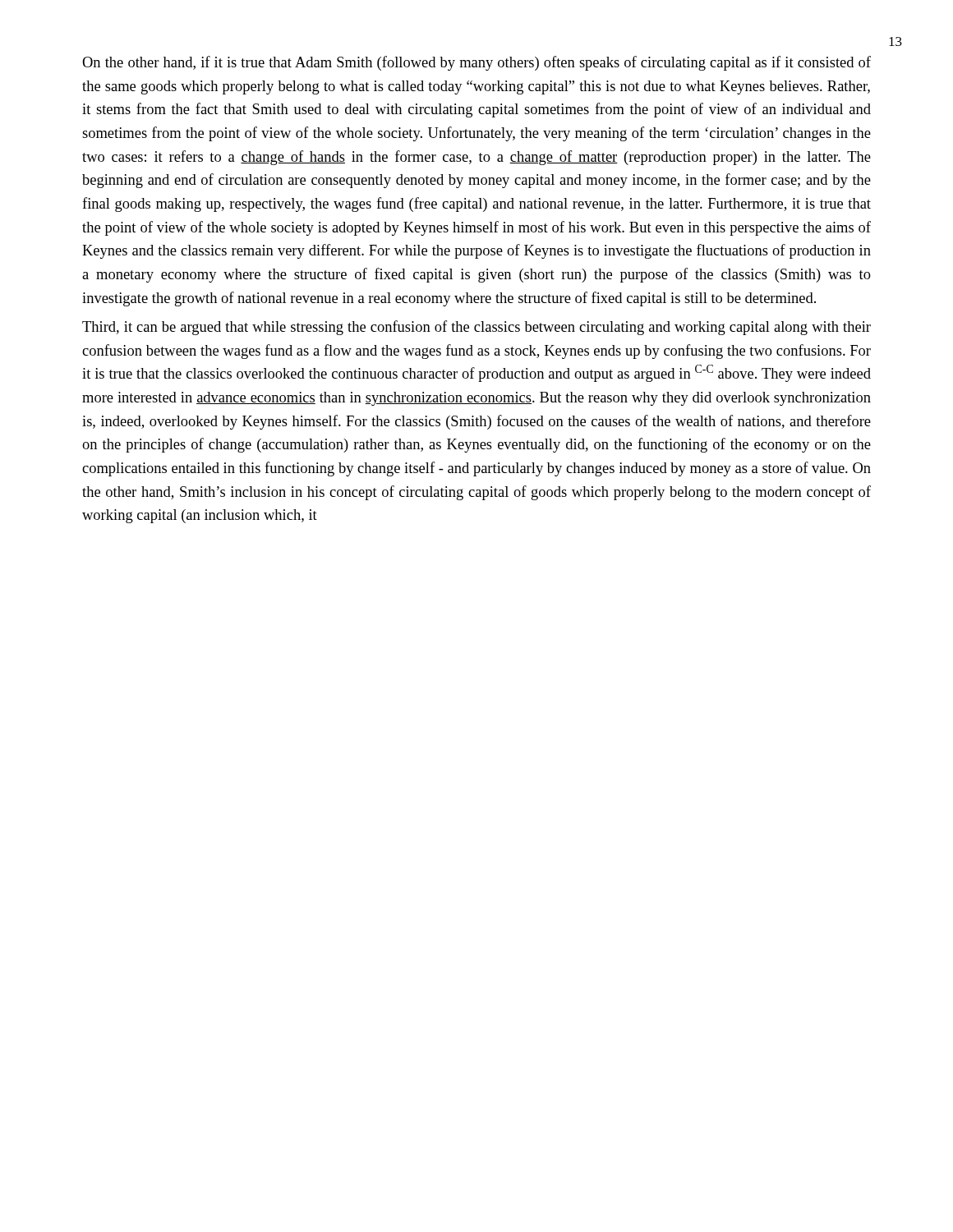Screen dimensions: 1232x953
Task: Locate the text block that reads "Third, it can be"
Action: click(476, 421)
